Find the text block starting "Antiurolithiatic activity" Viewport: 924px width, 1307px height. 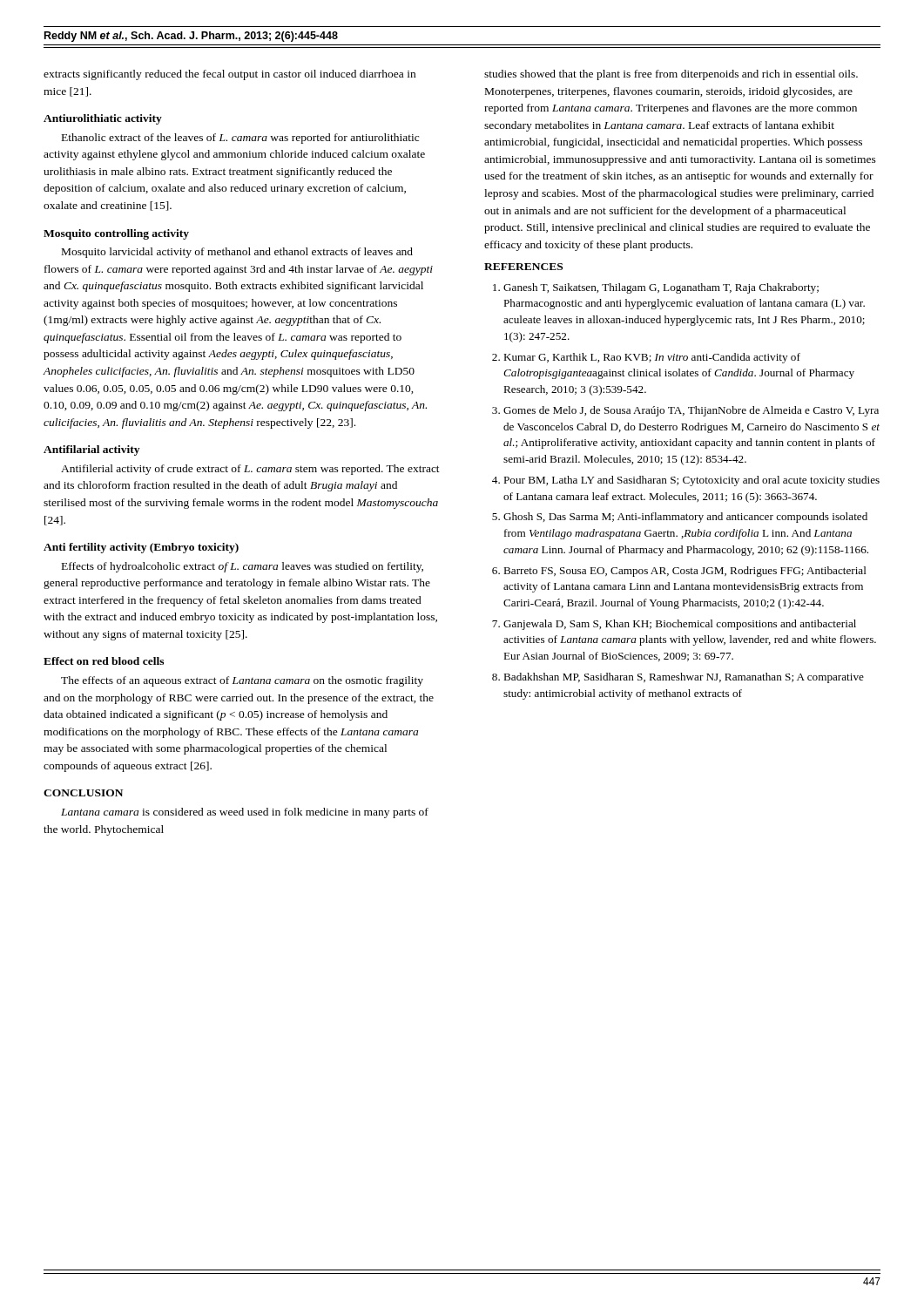(103, 118)
